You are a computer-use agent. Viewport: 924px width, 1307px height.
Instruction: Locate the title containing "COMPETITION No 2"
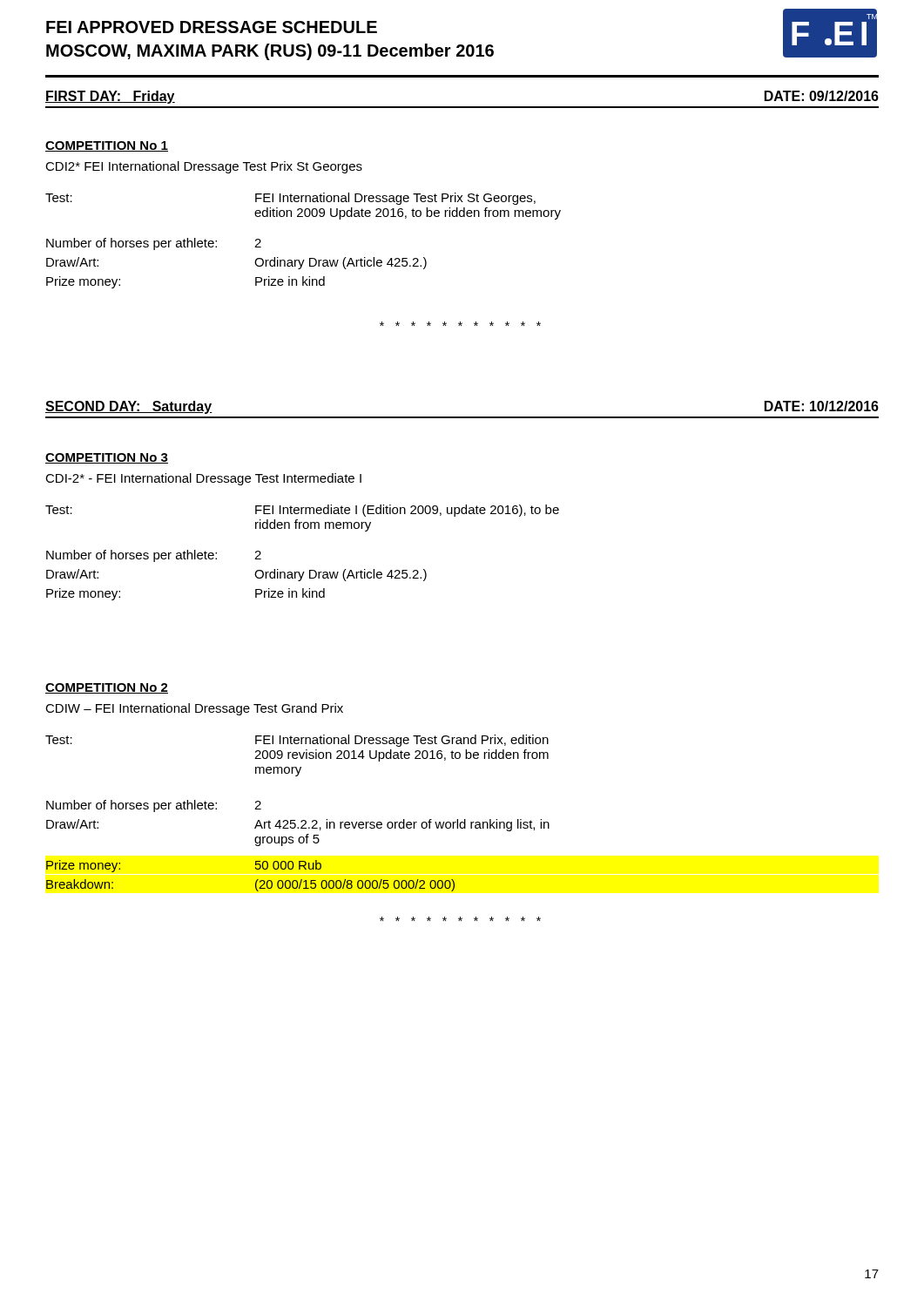107,687
